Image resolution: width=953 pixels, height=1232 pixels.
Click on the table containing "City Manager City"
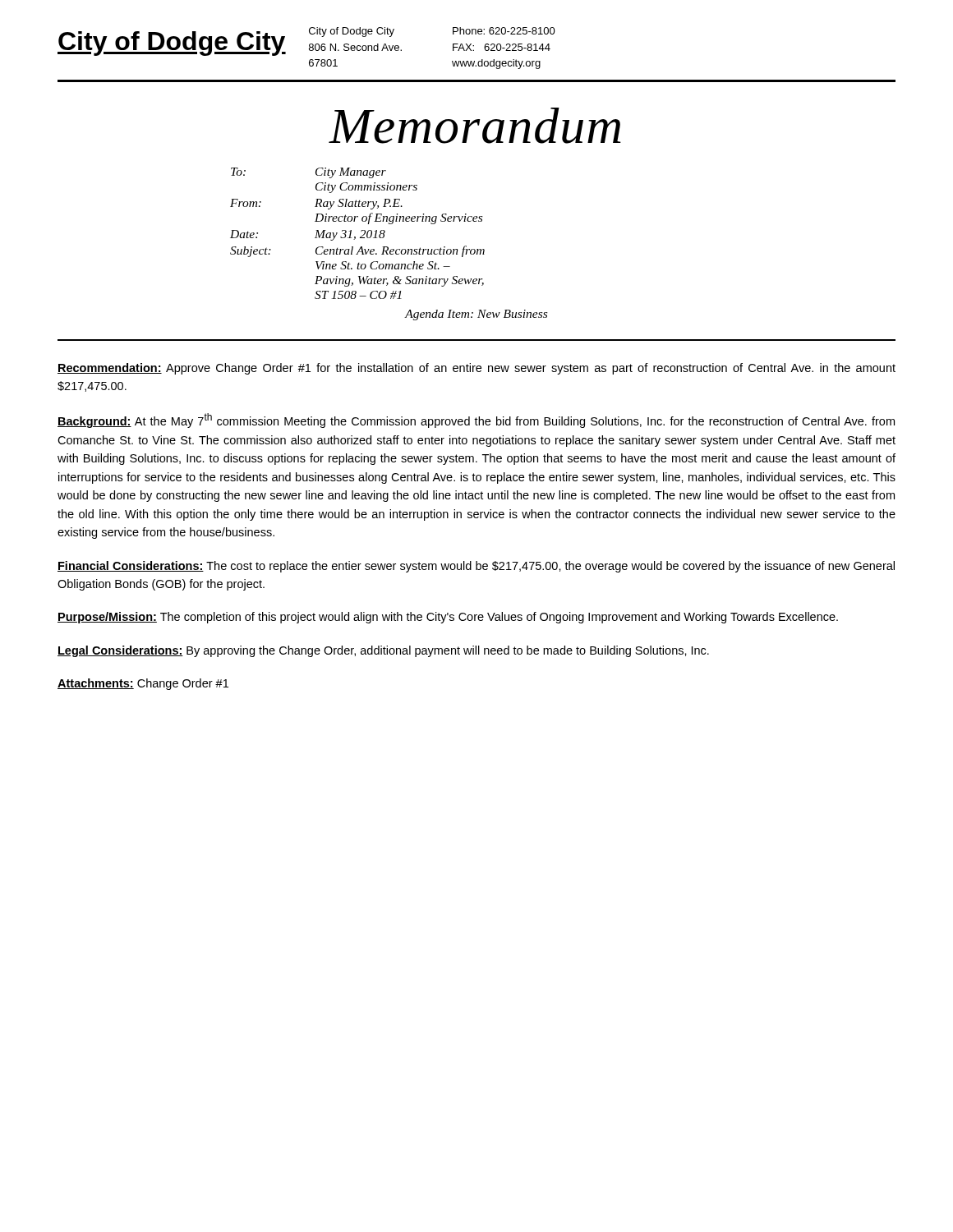point(476,233)
